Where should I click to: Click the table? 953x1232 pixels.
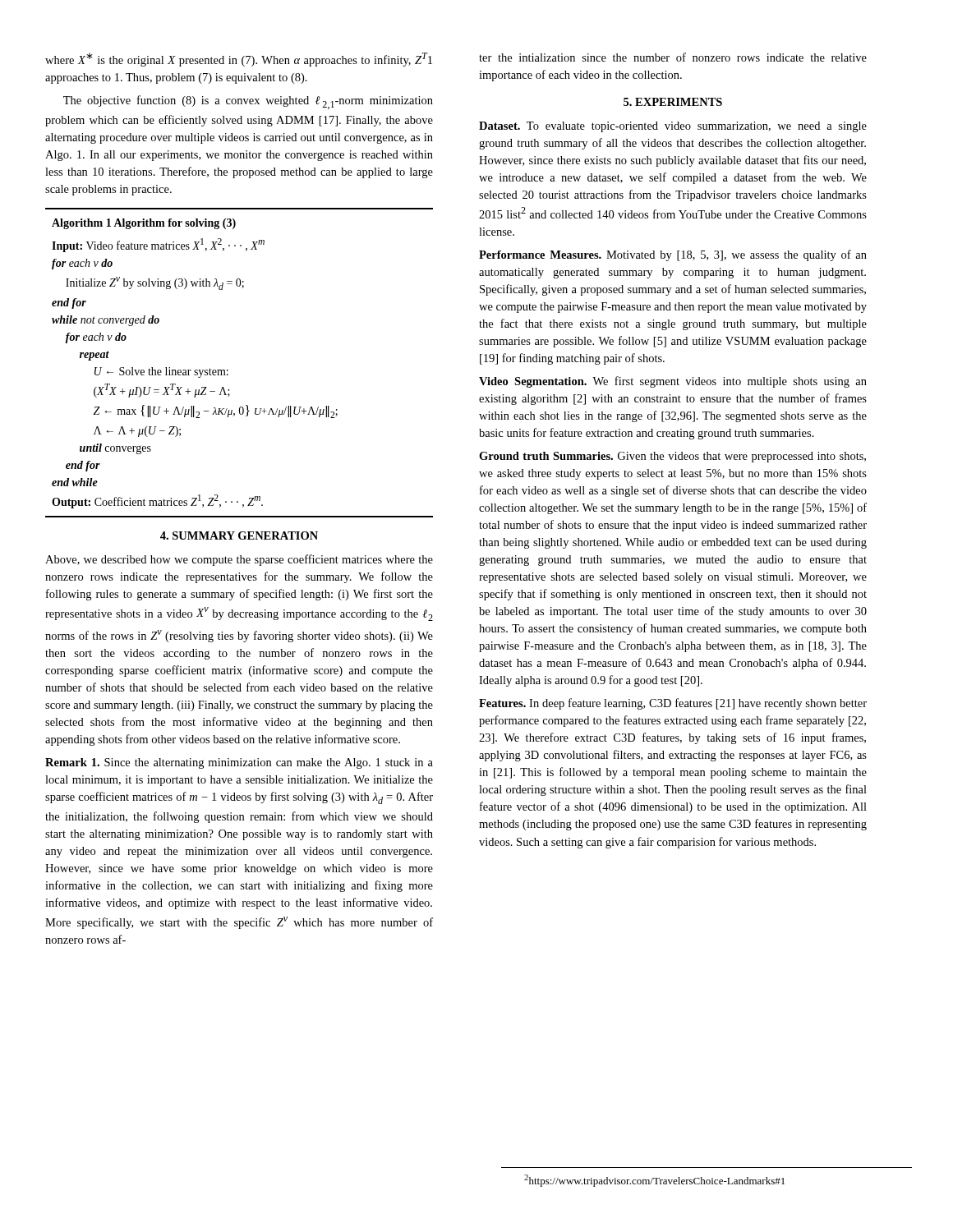tap(239, 363)
